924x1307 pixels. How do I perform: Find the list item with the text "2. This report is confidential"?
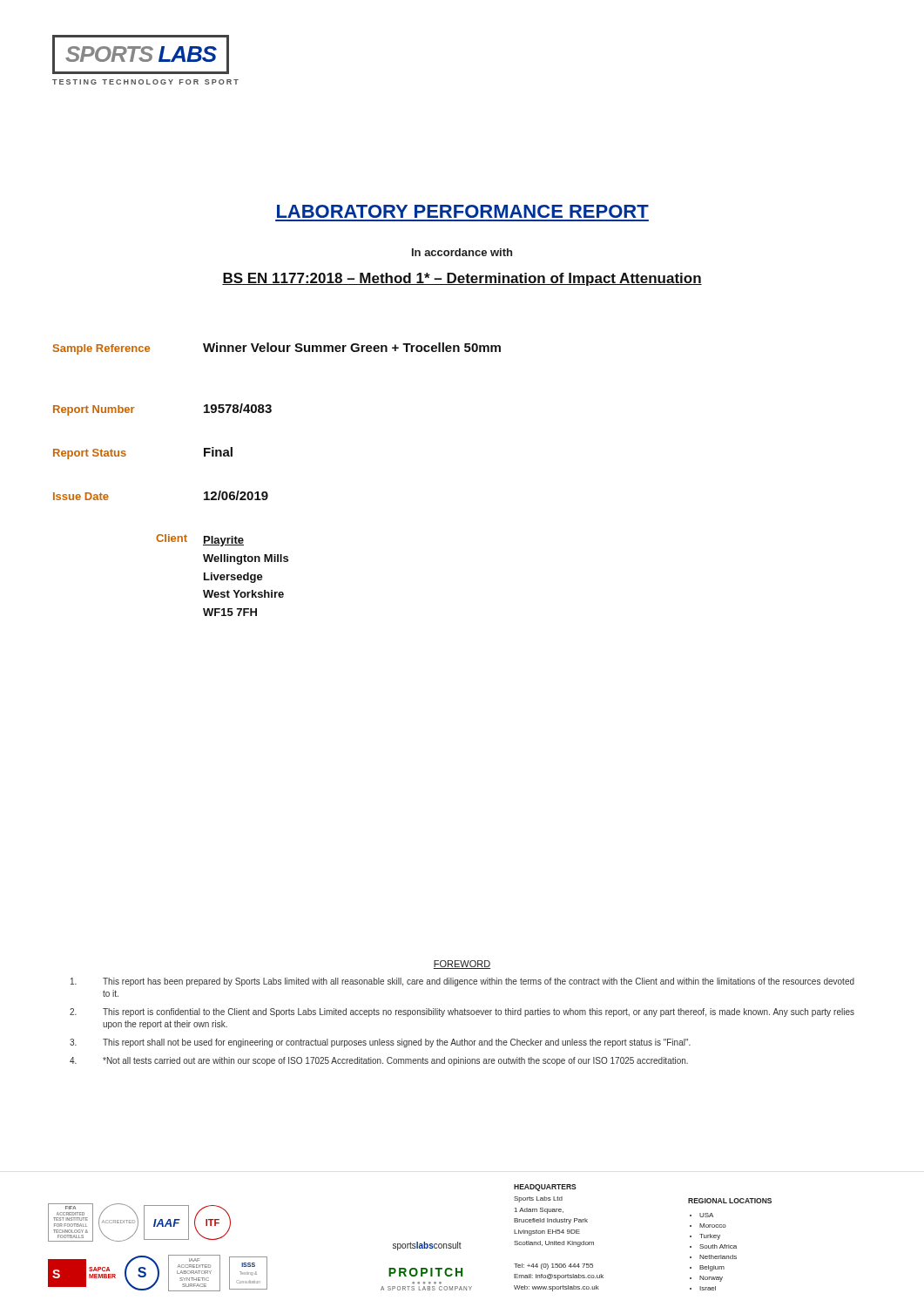coord(462,1019)
